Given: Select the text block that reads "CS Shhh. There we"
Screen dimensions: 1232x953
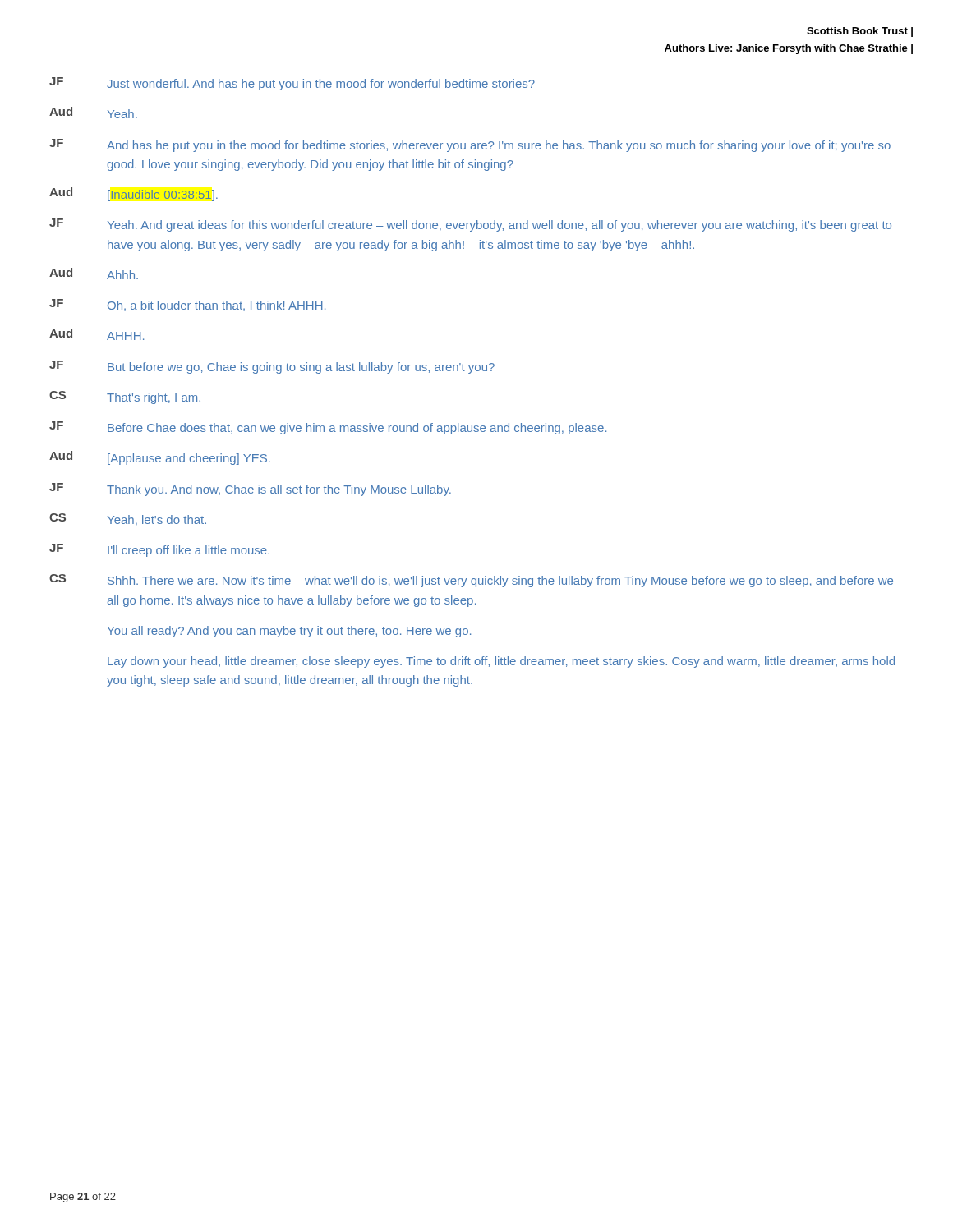Looking at the screenshot, I should pos(476,590).
